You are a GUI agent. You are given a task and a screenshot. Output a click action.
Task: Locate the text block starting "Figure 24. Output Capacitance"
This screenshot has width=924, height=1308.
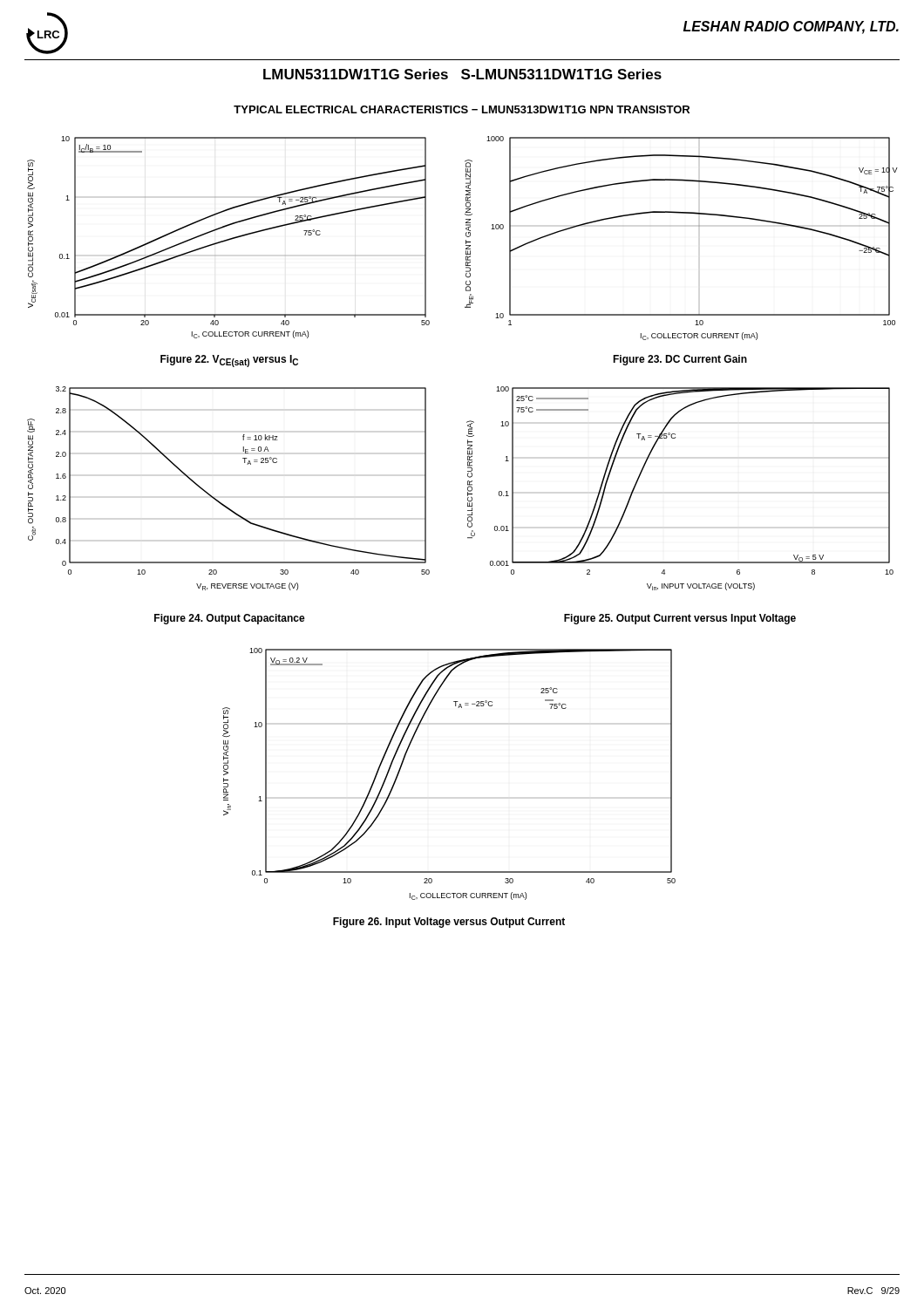point(229,618)
